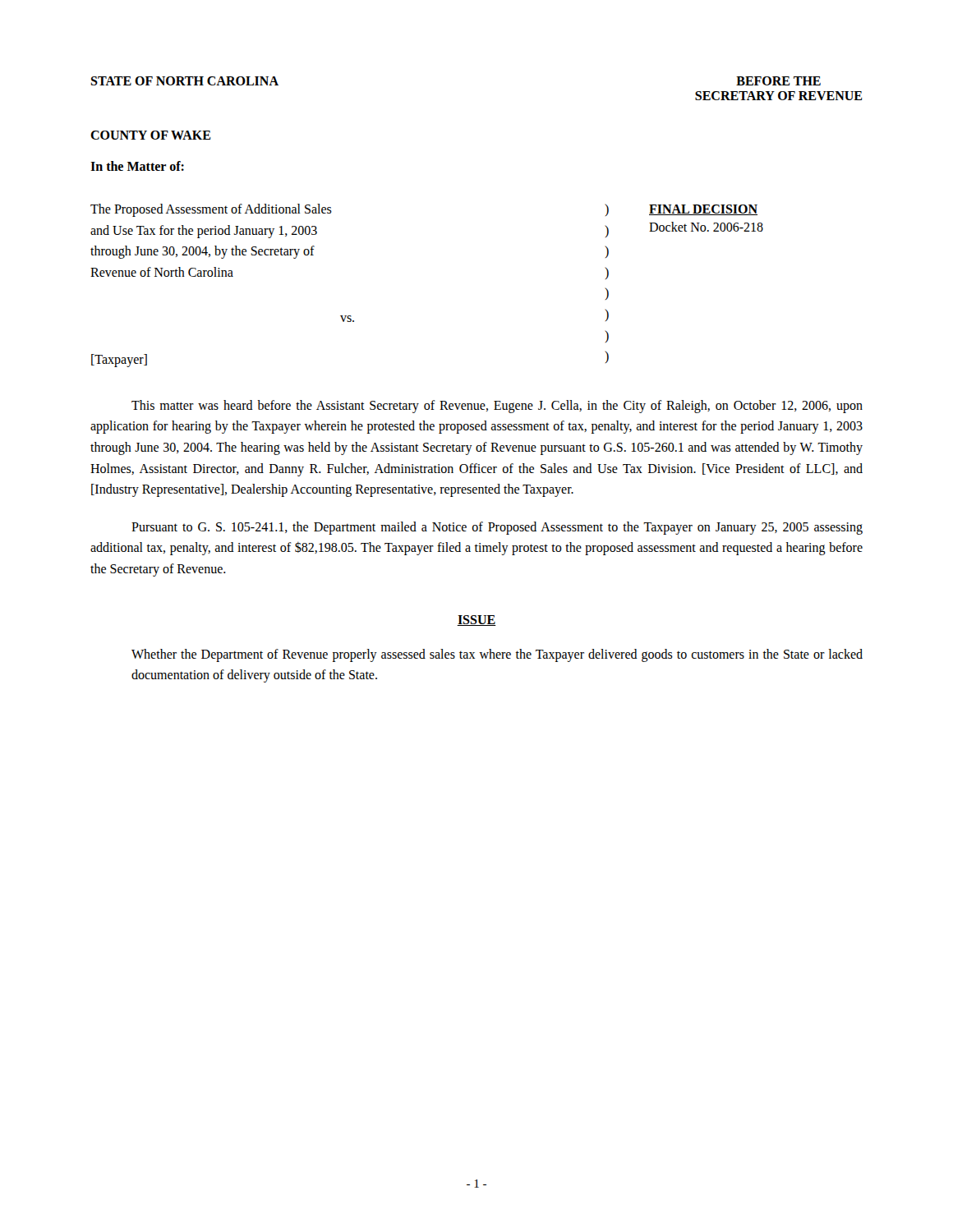Locate the text starting "The Proposed Assessment of Additional"
Viewport: 953px width, 1232px height.
click(211, 241)
